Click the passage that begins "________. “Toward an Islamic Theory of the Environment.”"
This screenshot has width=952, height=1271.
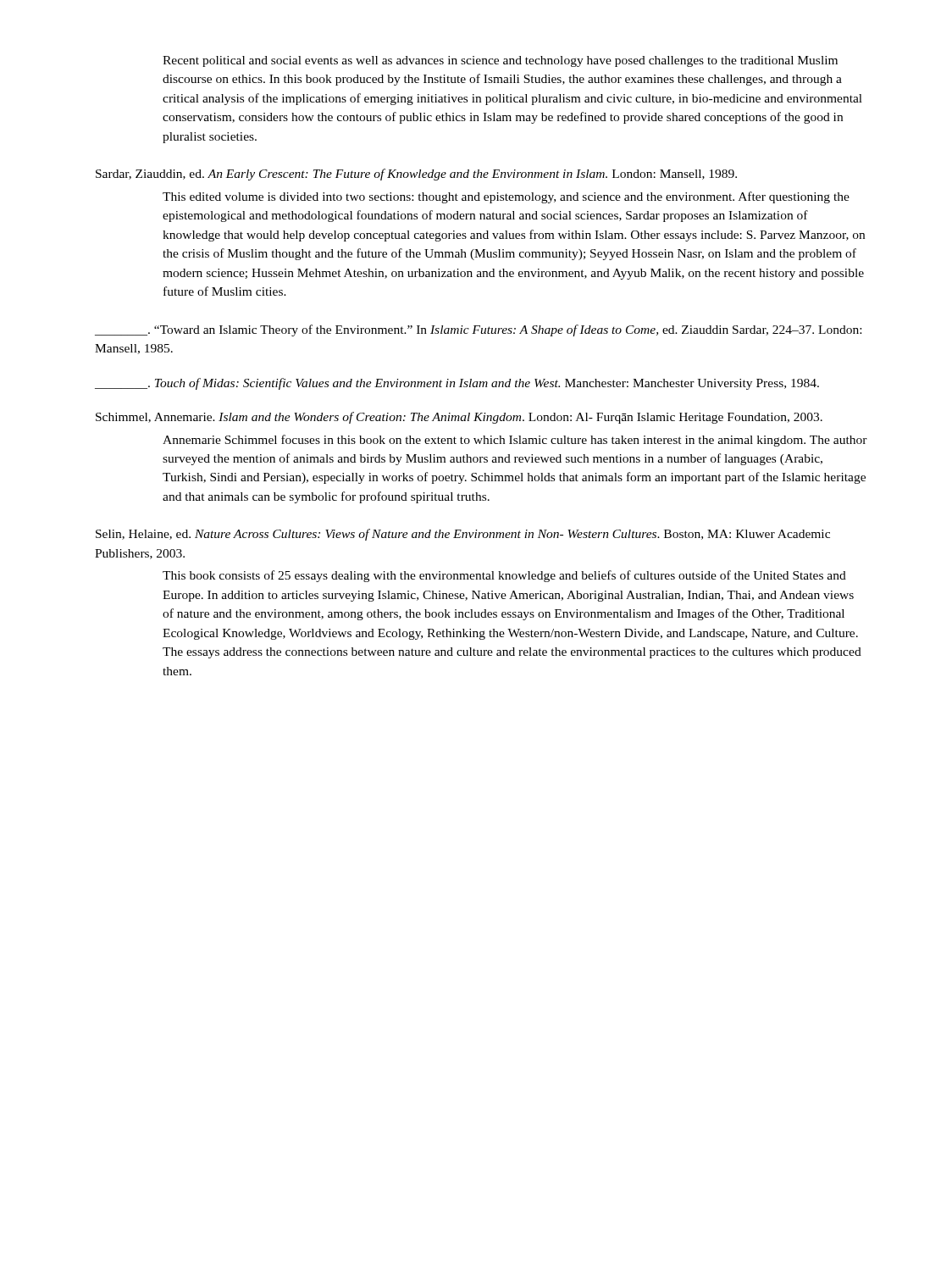pyautogui.click(x=479, y=338)
